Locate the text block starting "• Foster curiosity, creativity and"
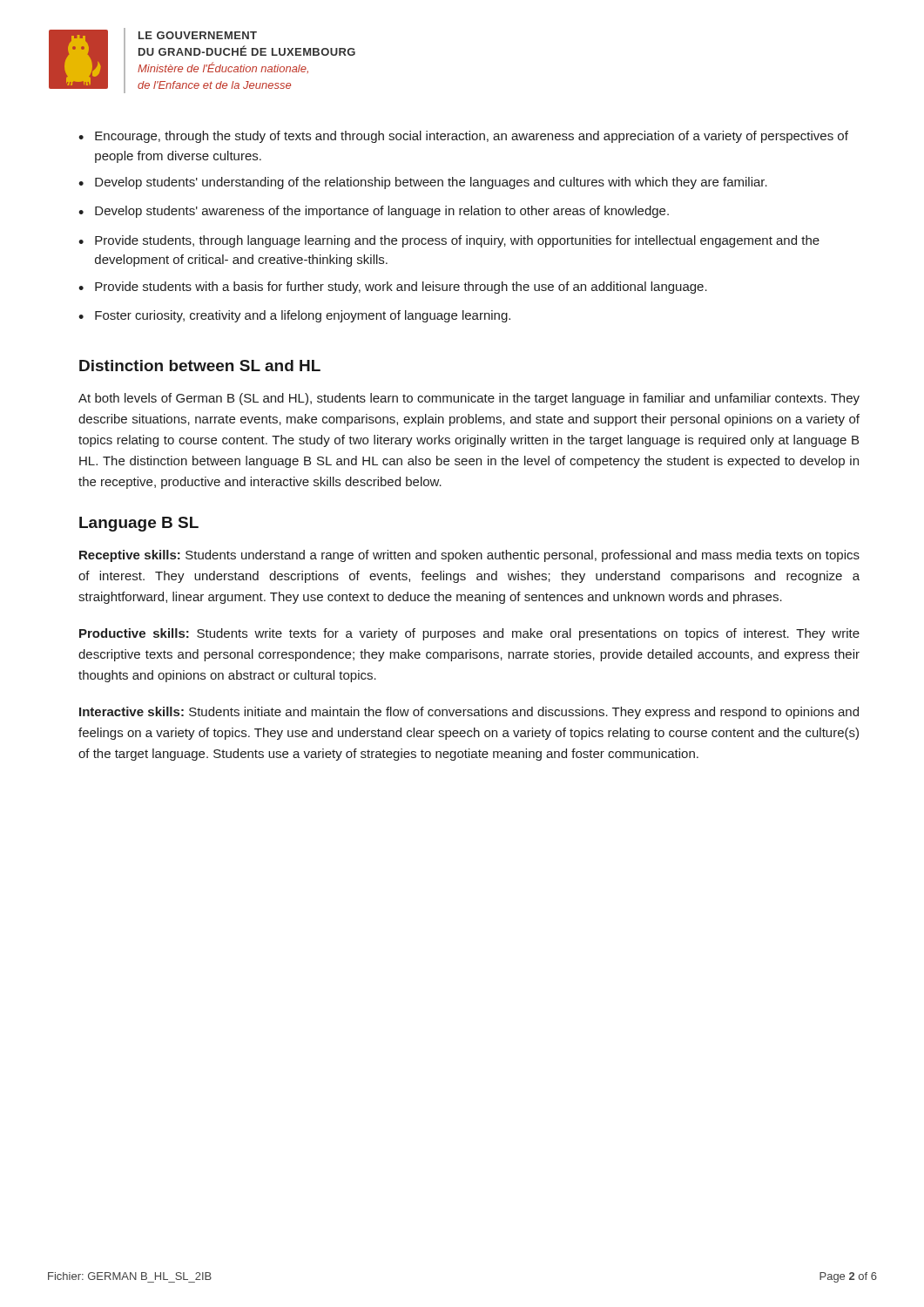Viewport: 924px width, 1307px height. click(295, 317)
